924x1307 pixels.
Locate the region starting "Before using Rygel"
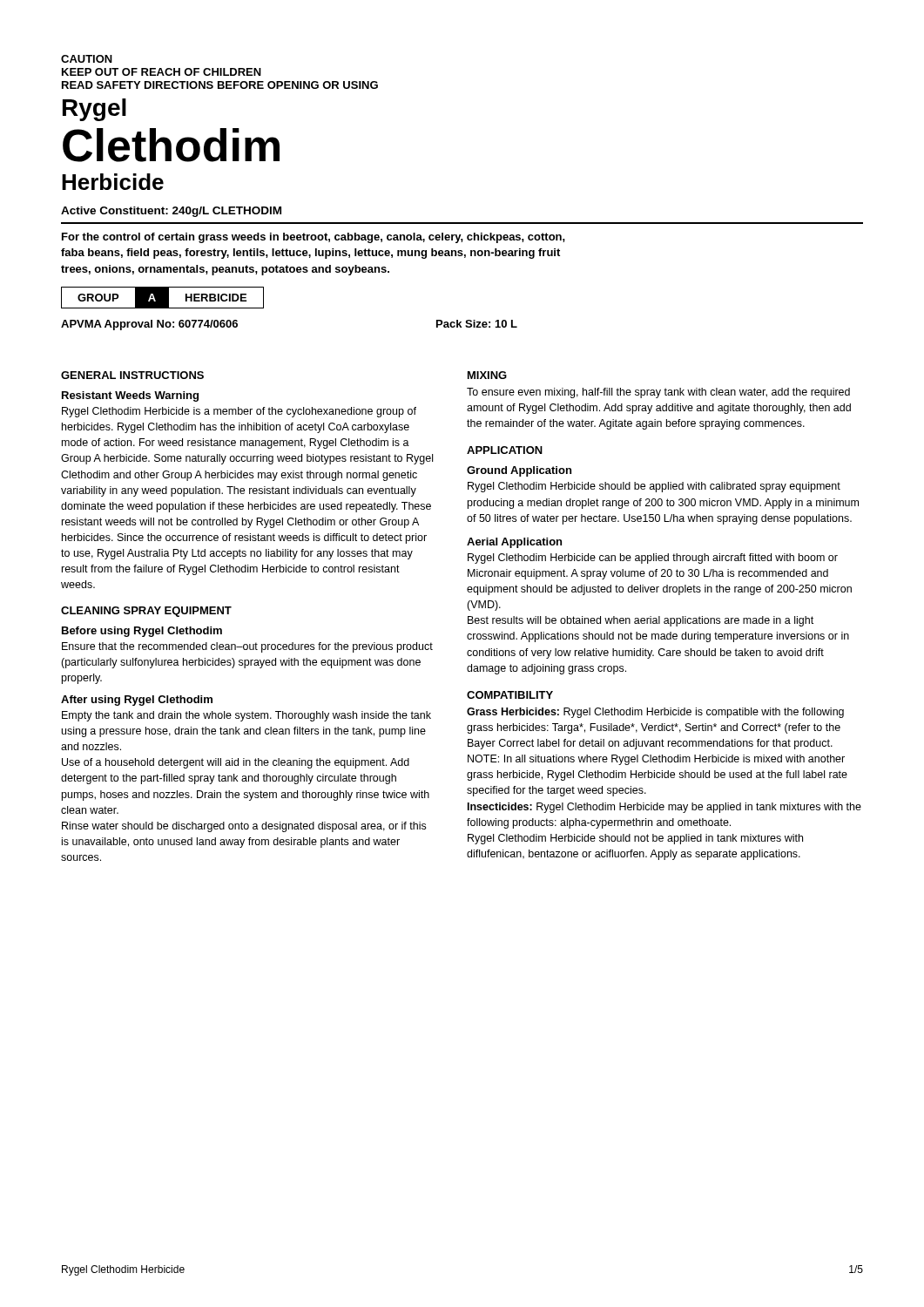(142, 630)
